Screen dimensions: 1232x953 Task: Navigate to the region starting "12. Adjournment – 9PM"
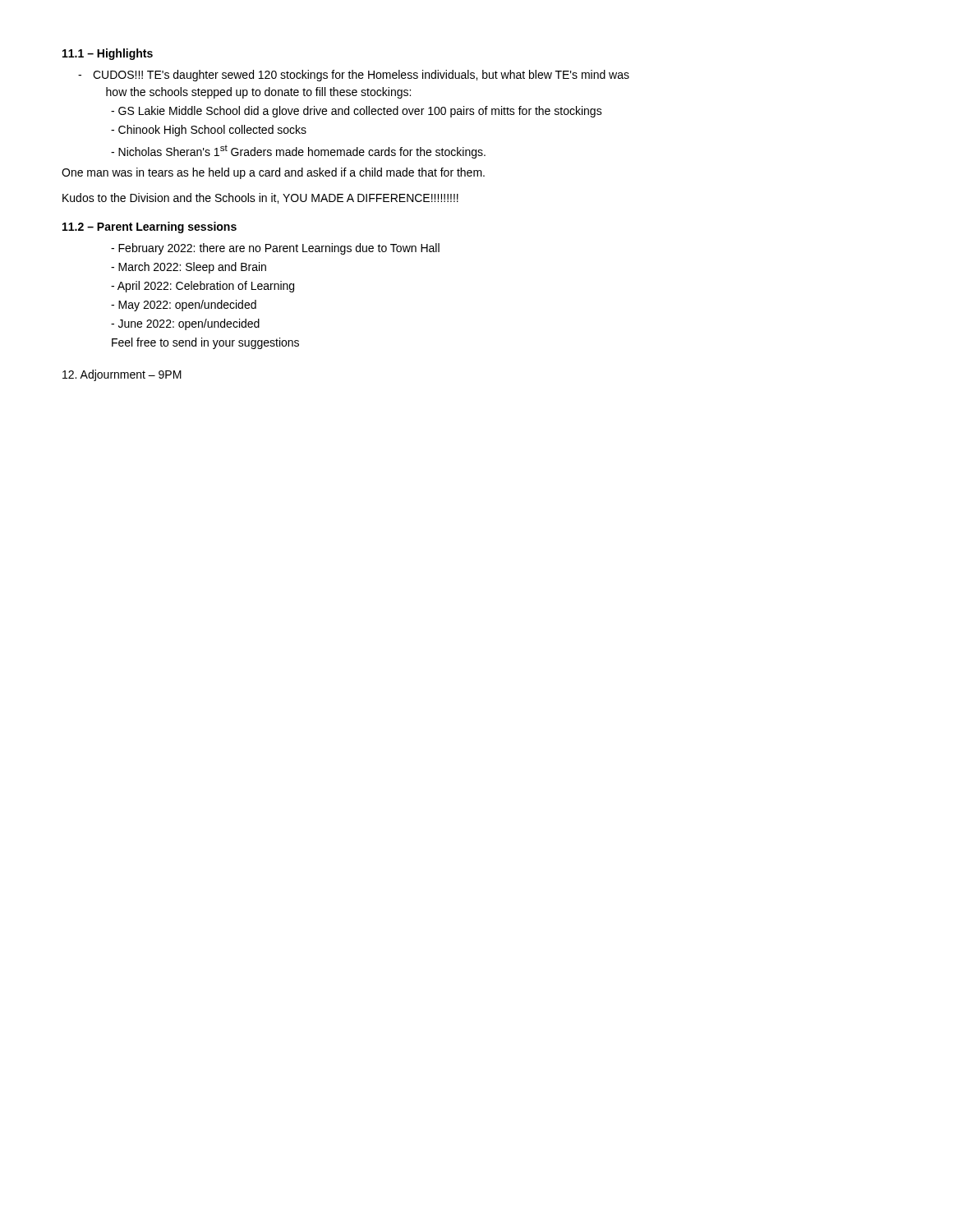click(122, 374)
